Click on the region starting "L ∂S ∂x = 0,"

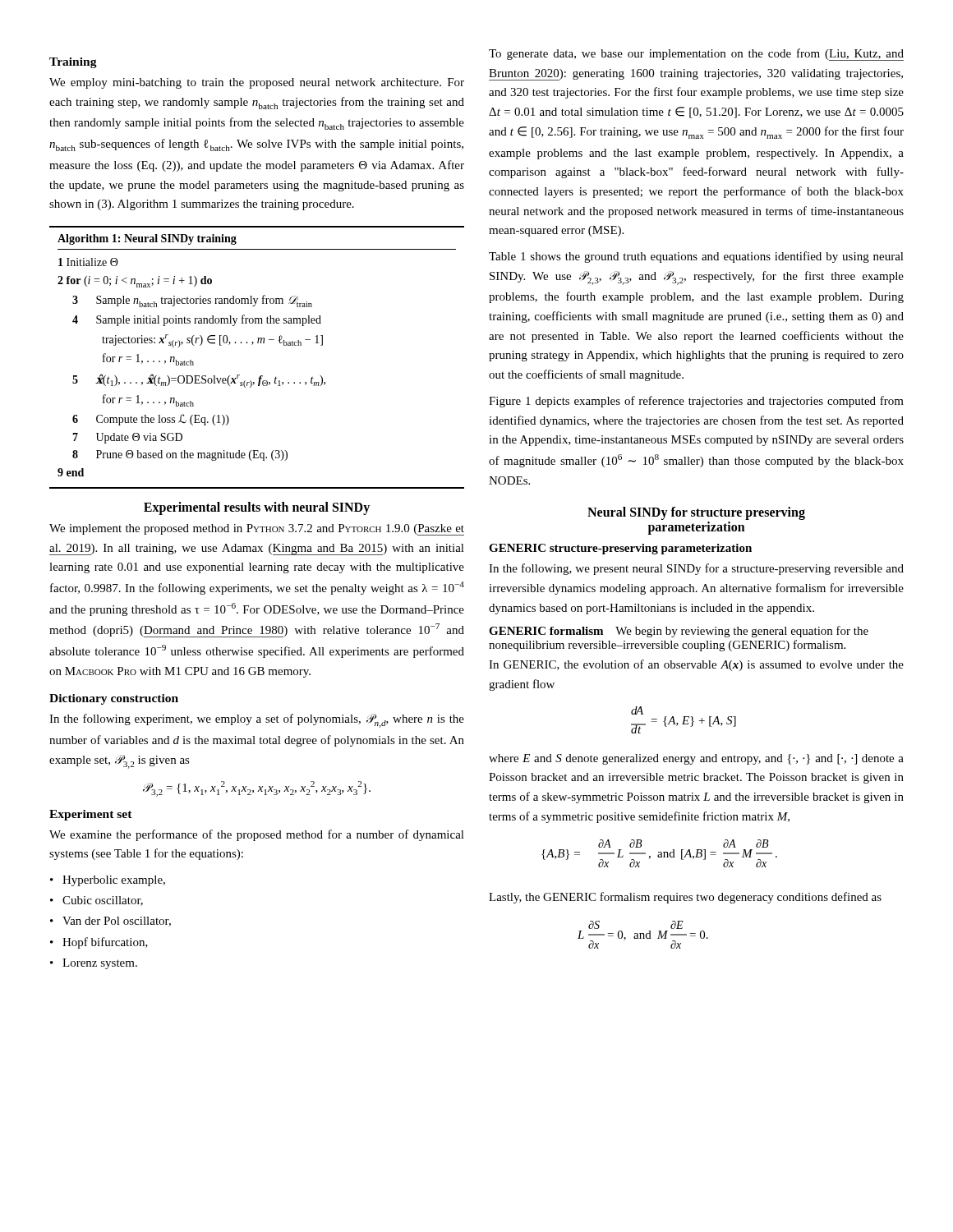point(696,937)
